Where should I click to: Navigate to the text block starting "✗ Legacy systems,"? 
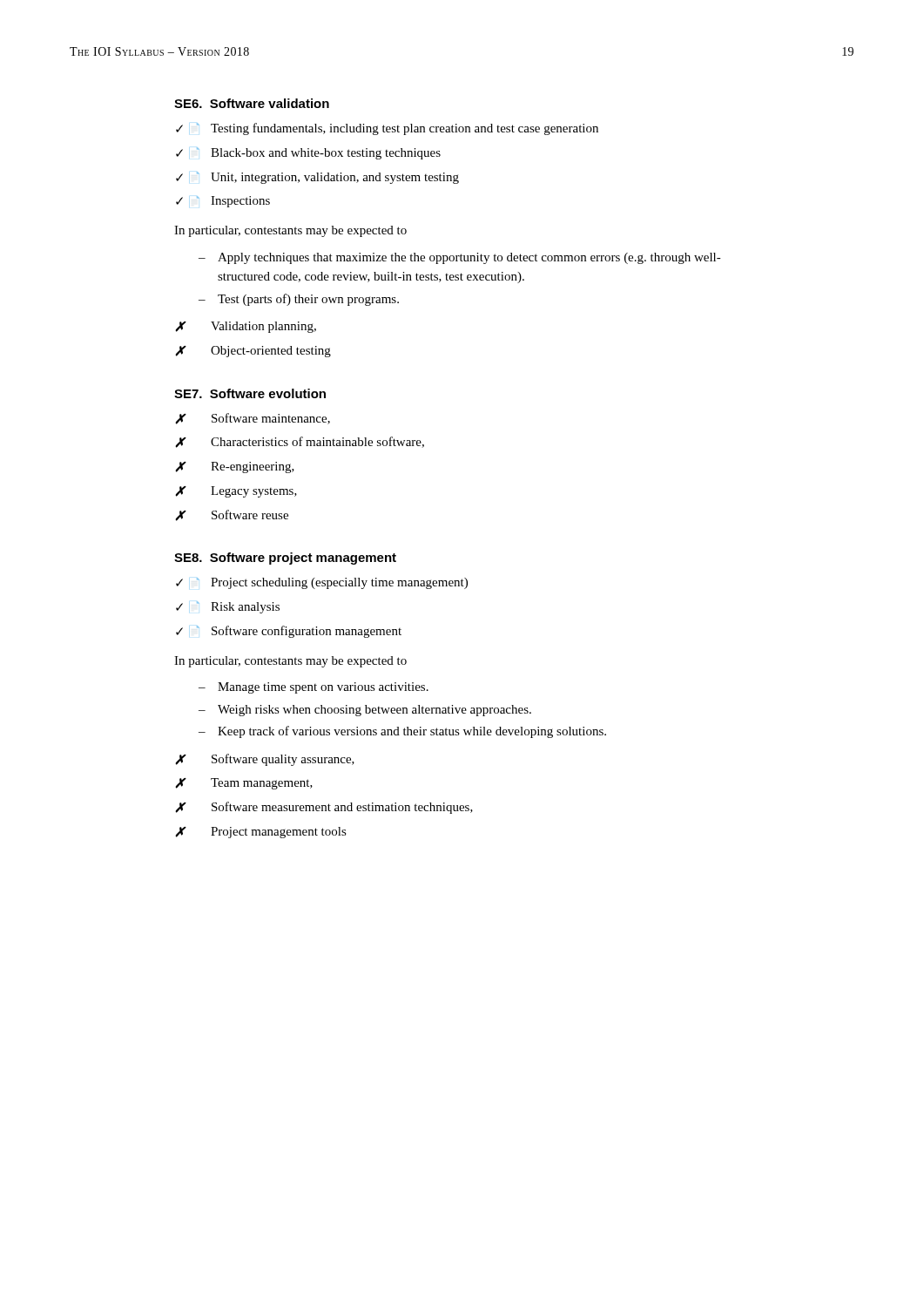tap(236, 492)
